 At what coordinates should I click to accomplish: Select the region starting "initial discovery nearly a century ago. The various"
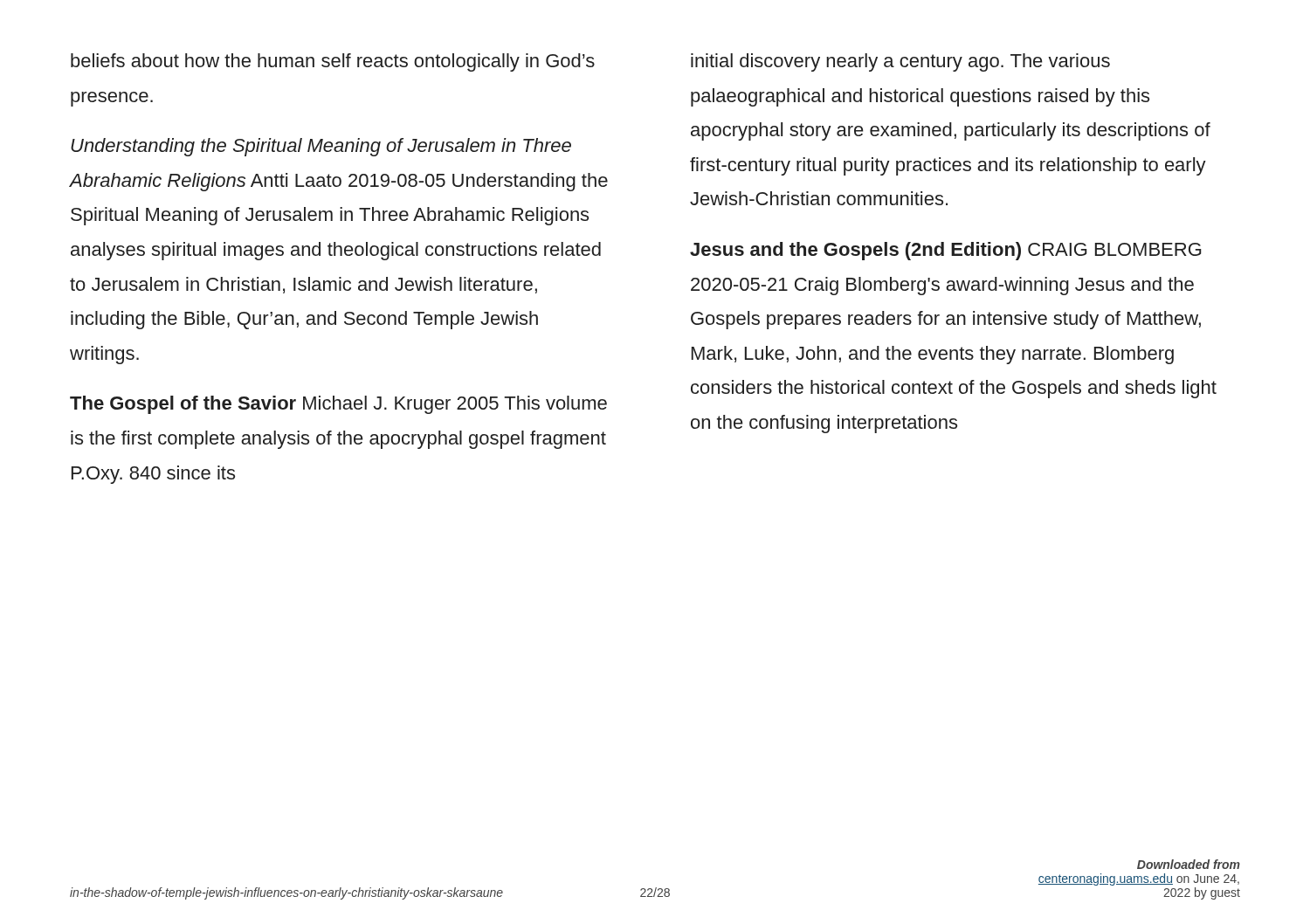point(961,242)
